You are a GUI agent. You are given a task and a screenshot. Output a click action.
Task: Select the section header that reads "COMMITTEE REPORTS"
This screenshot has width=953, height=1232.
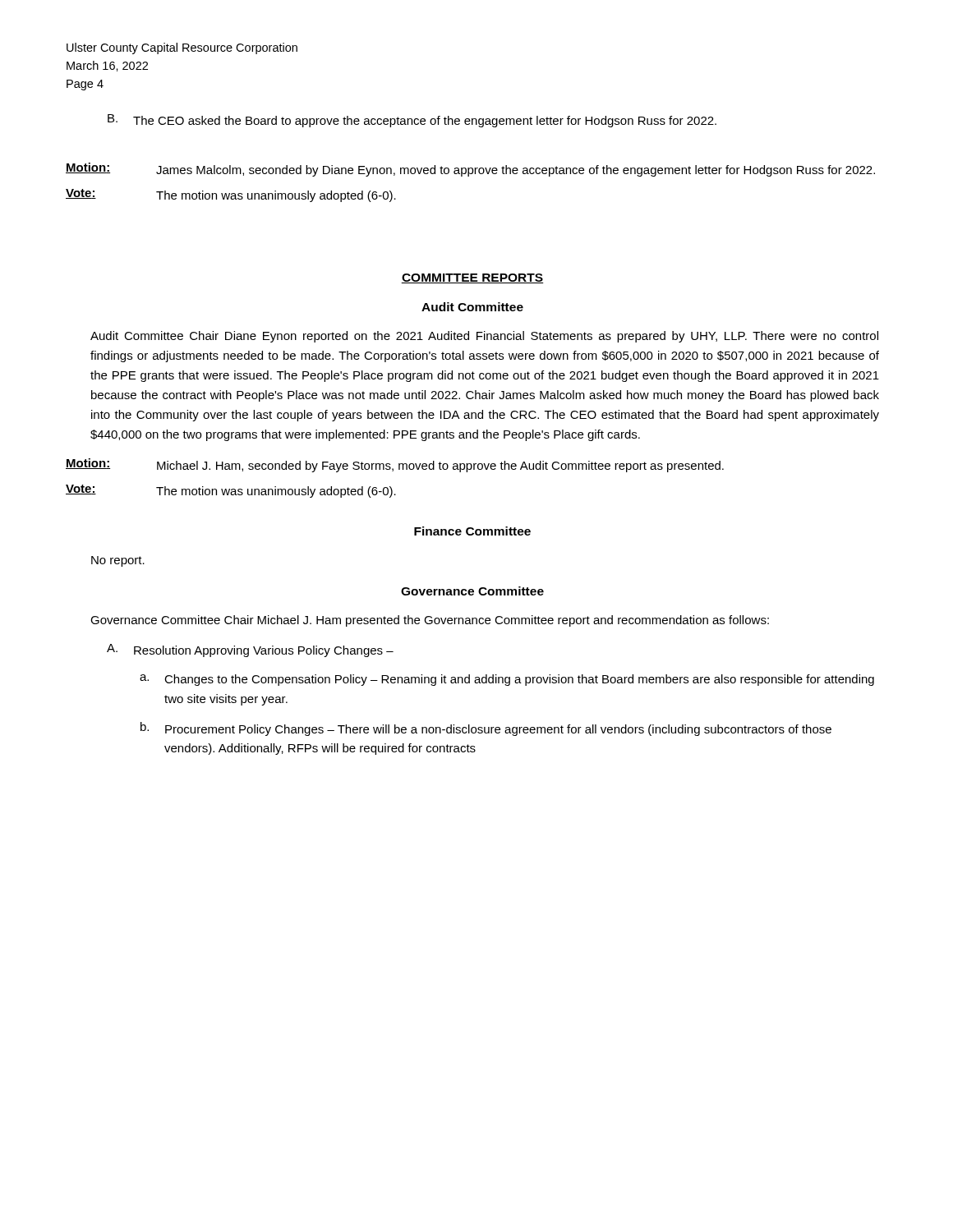(x=472, y=277)
